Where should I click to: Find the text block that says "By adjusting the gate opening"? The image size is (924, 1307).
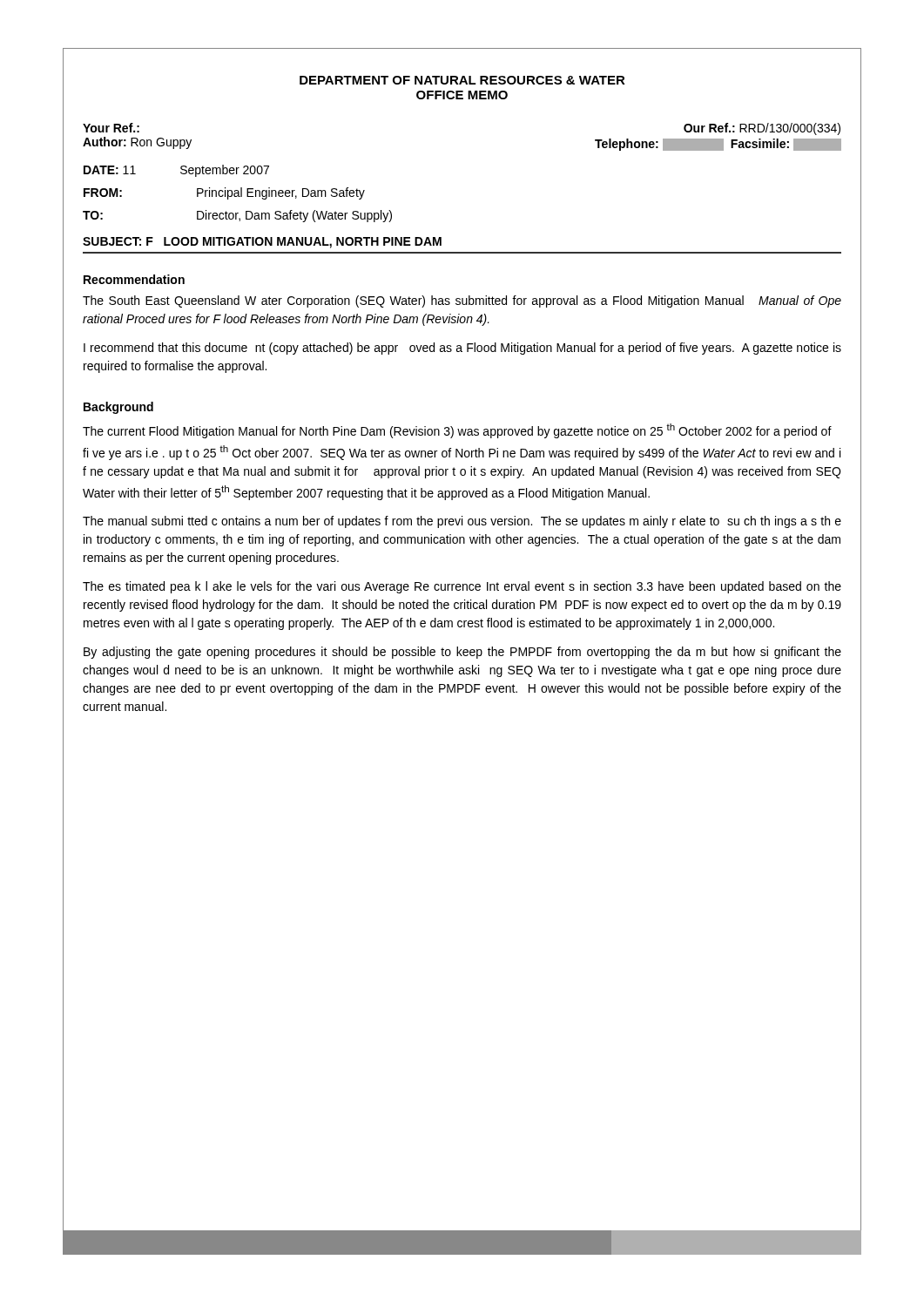tap(462, 679)
